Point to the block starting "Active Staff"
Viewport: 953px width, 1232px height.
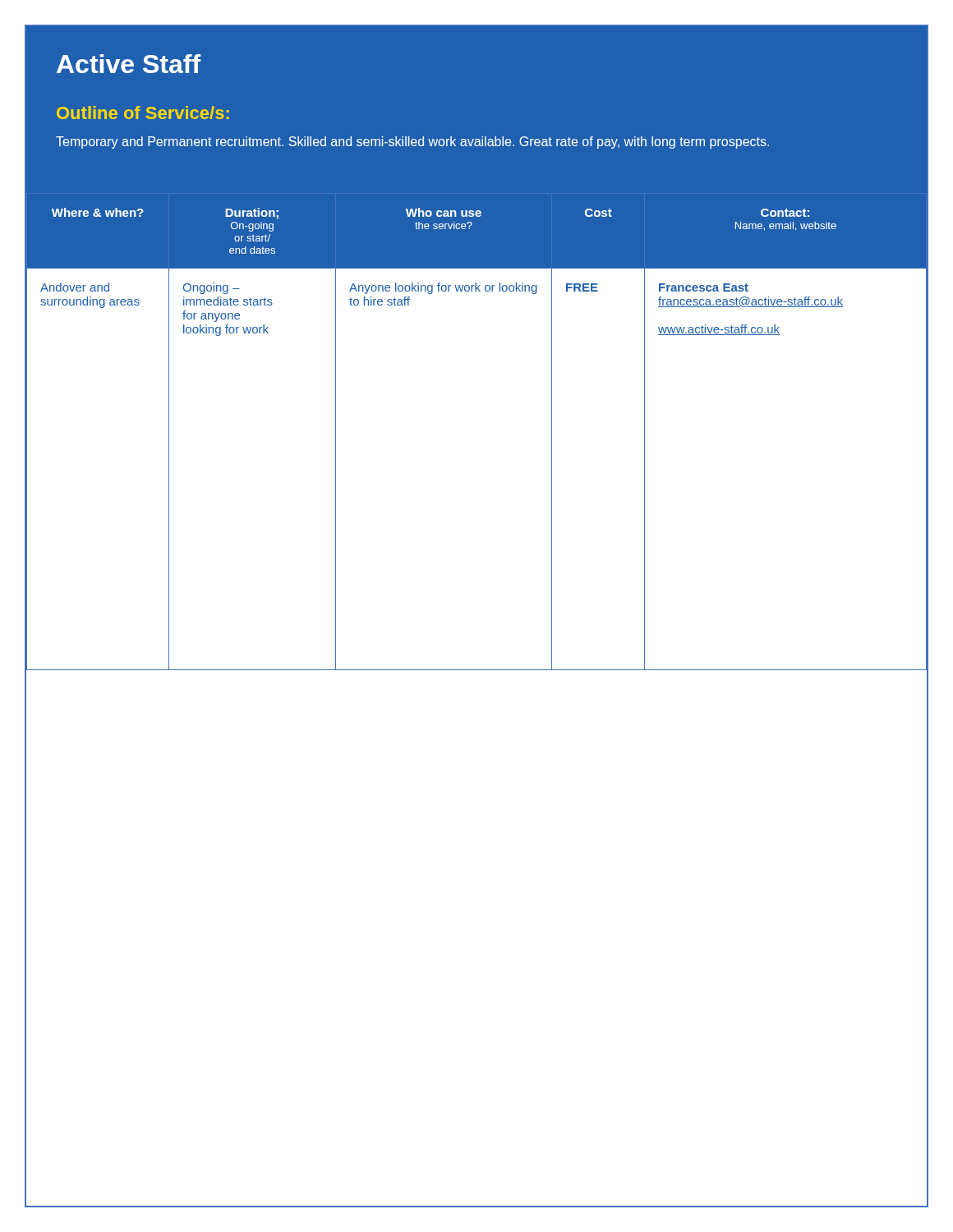[x=128, y=64]
